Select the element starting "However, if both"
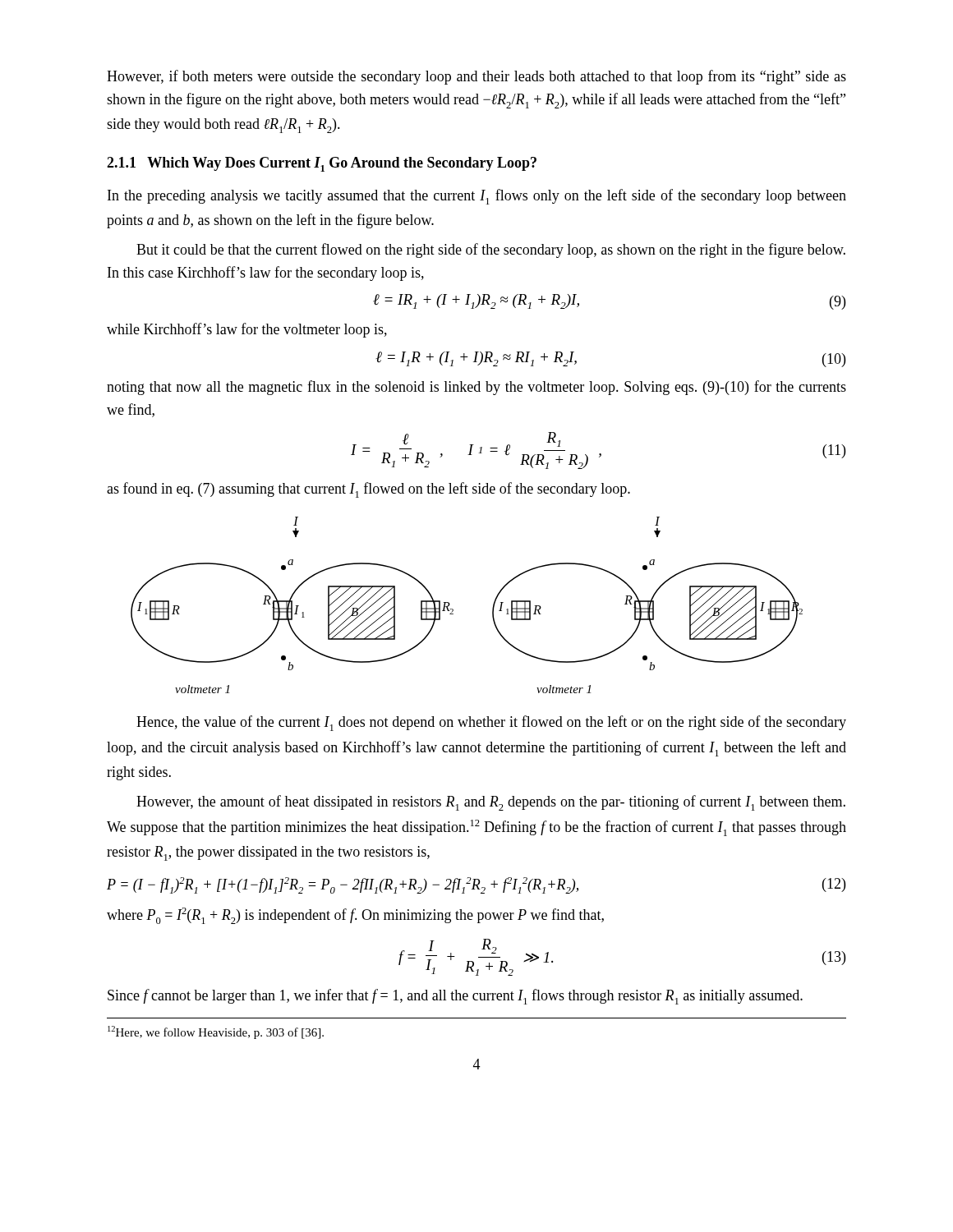 click(476, 102)
